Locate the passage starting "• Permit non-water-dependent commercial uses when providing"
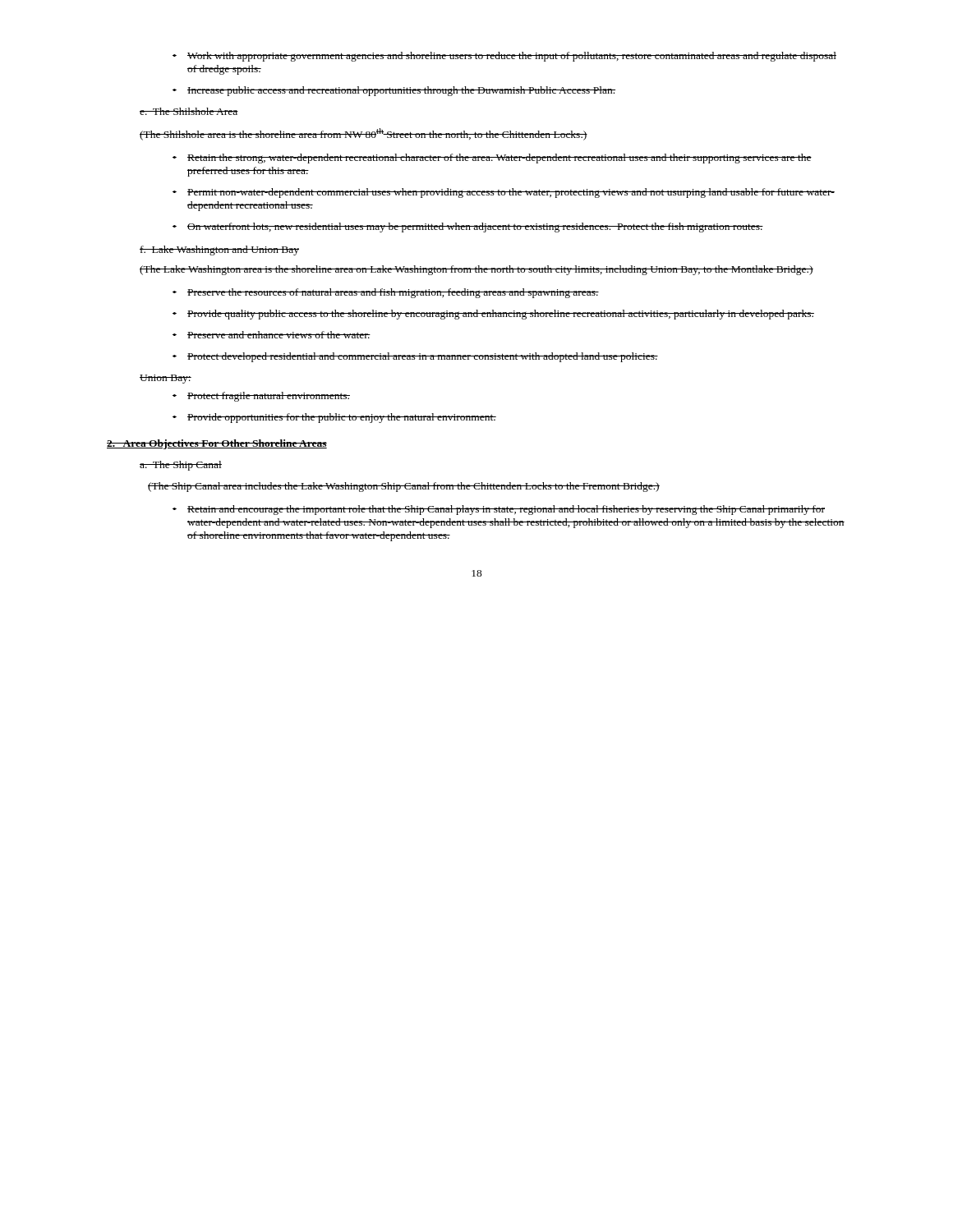 (509, 198)
